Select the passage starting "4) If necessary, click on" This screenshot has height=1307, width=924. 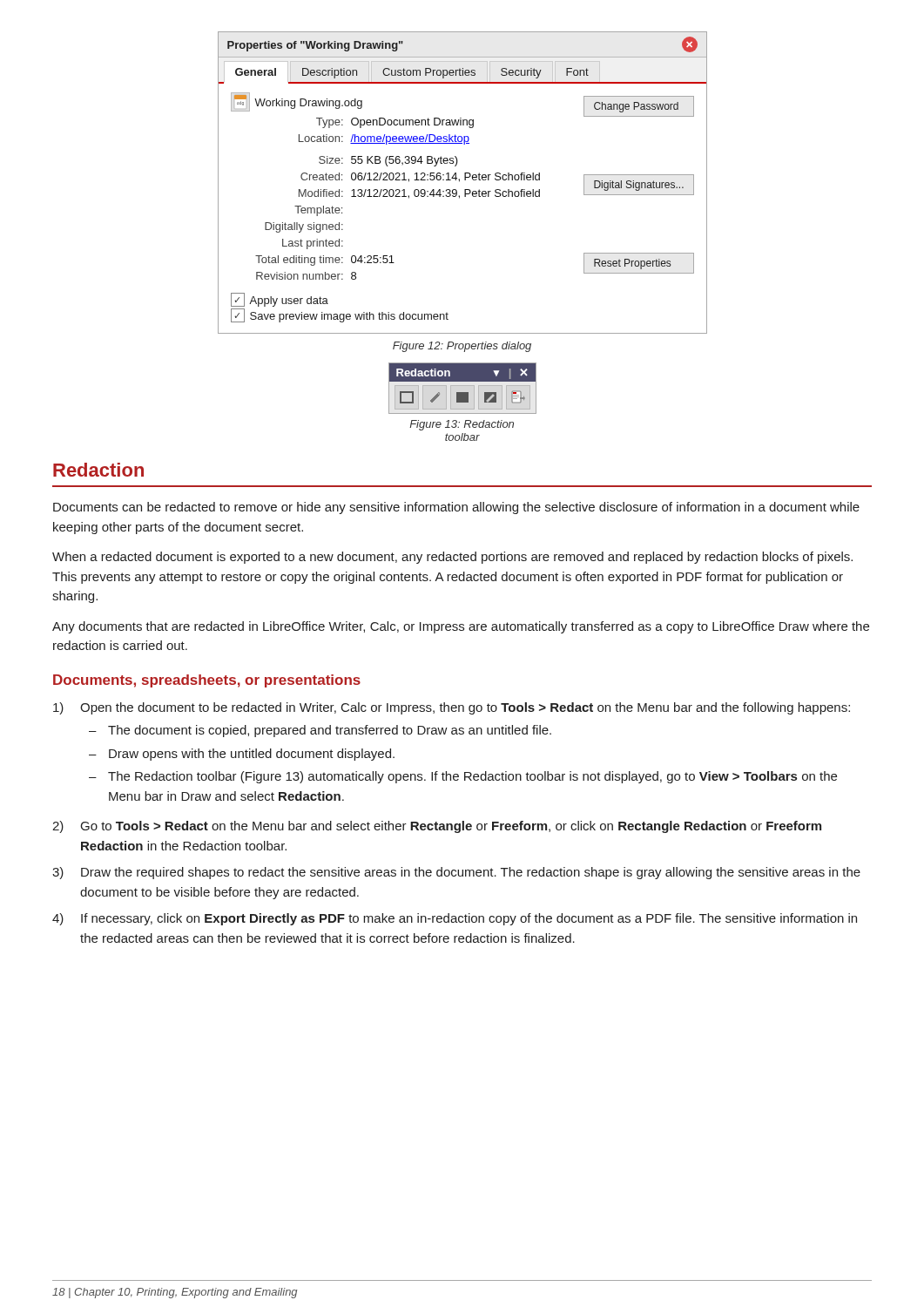(x=462, y=928)
